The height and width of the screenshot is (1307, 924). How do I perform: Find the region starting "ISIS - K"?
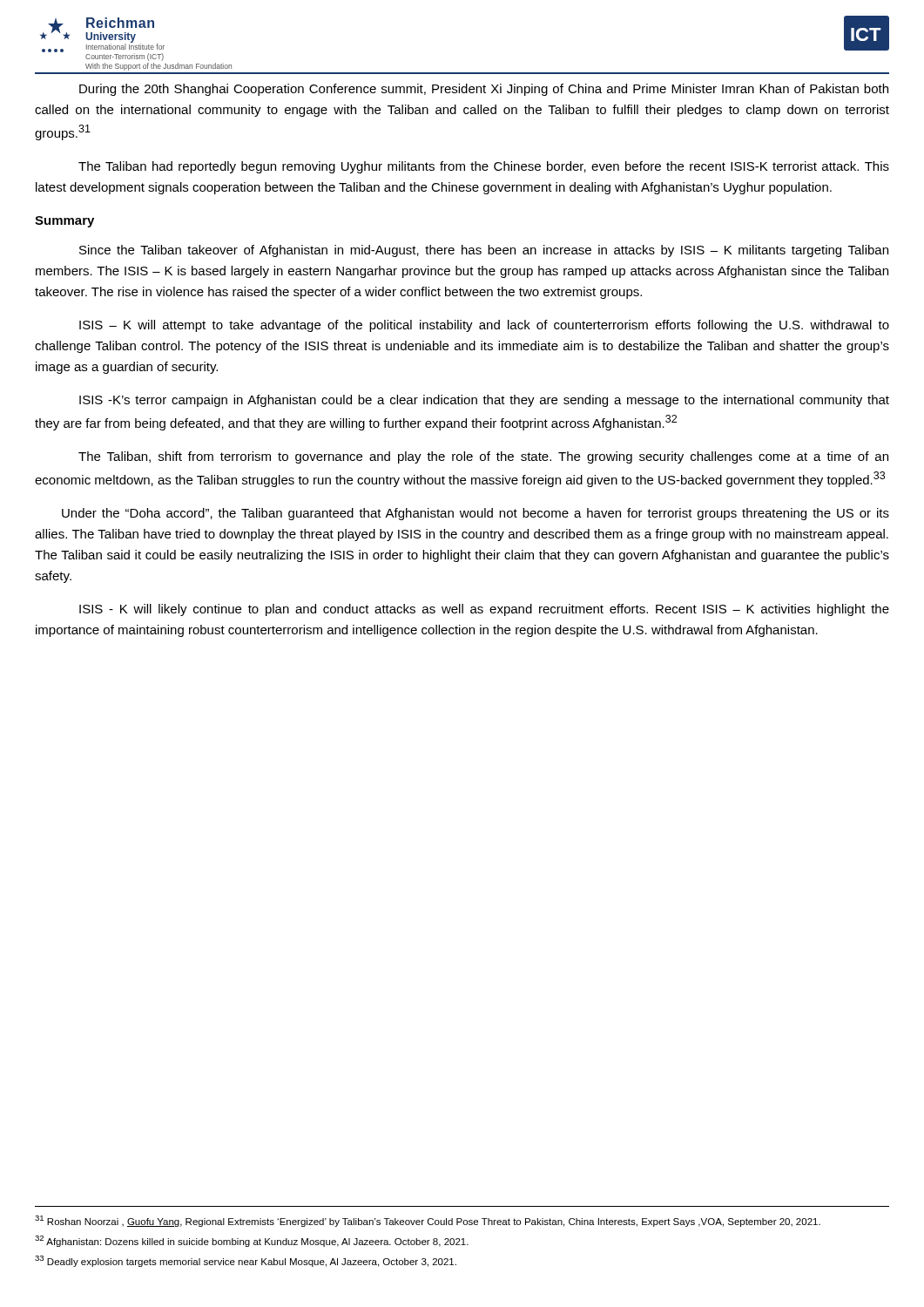coord(462,620)
